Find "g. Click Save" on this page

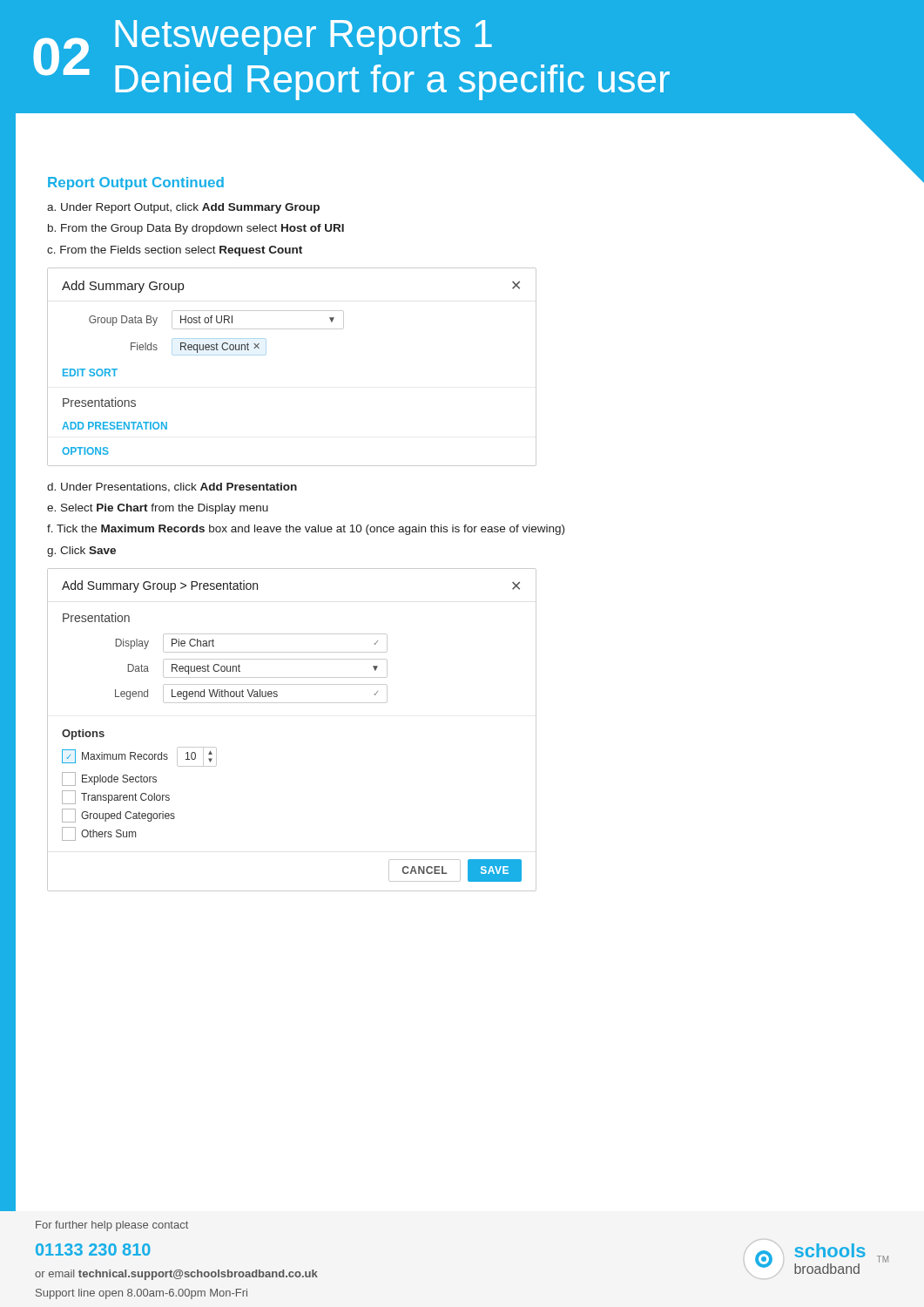pos(82,550)
